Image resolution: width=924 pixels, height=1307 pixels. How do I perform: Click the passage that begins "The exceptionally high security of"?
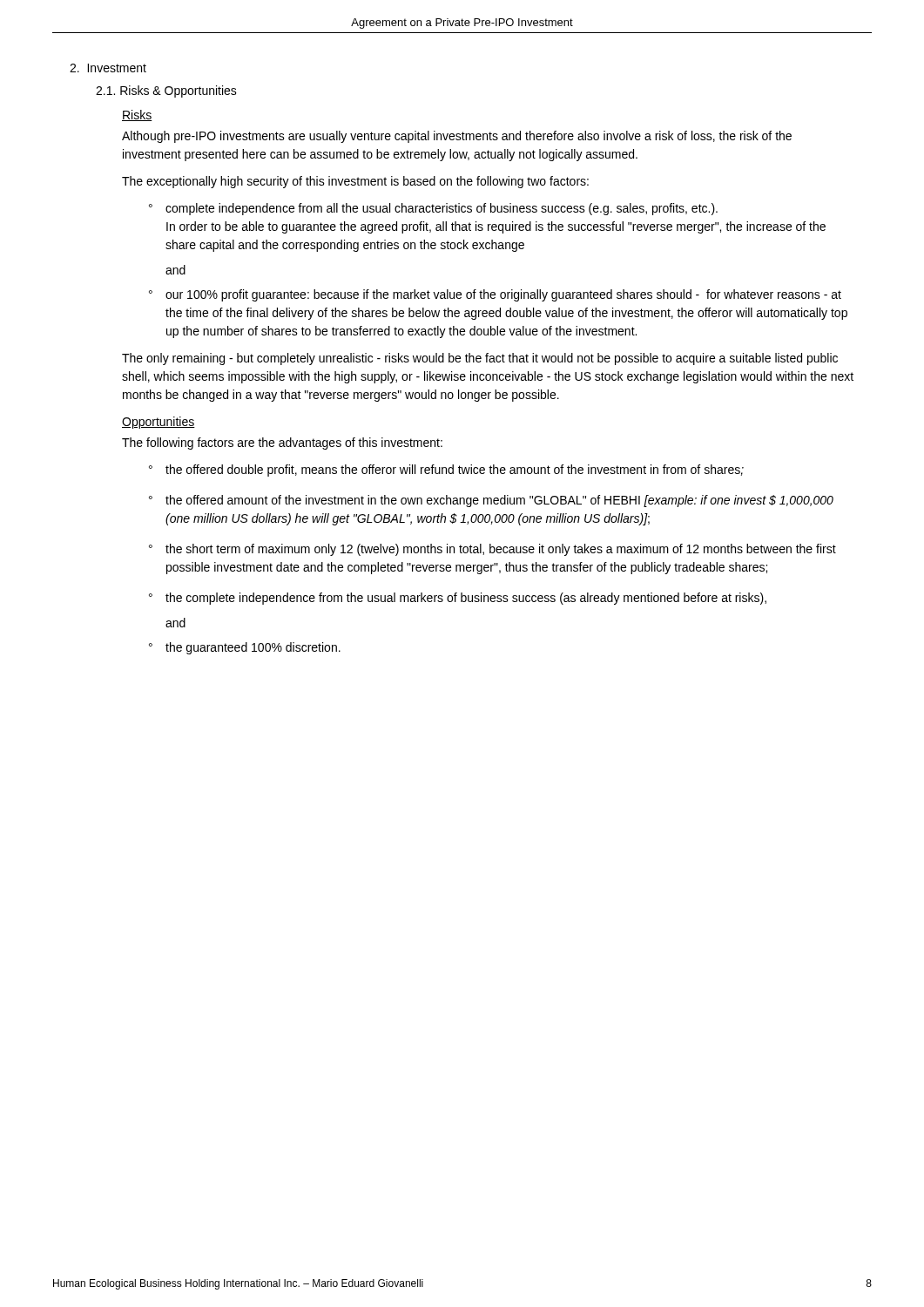[356, 181]
